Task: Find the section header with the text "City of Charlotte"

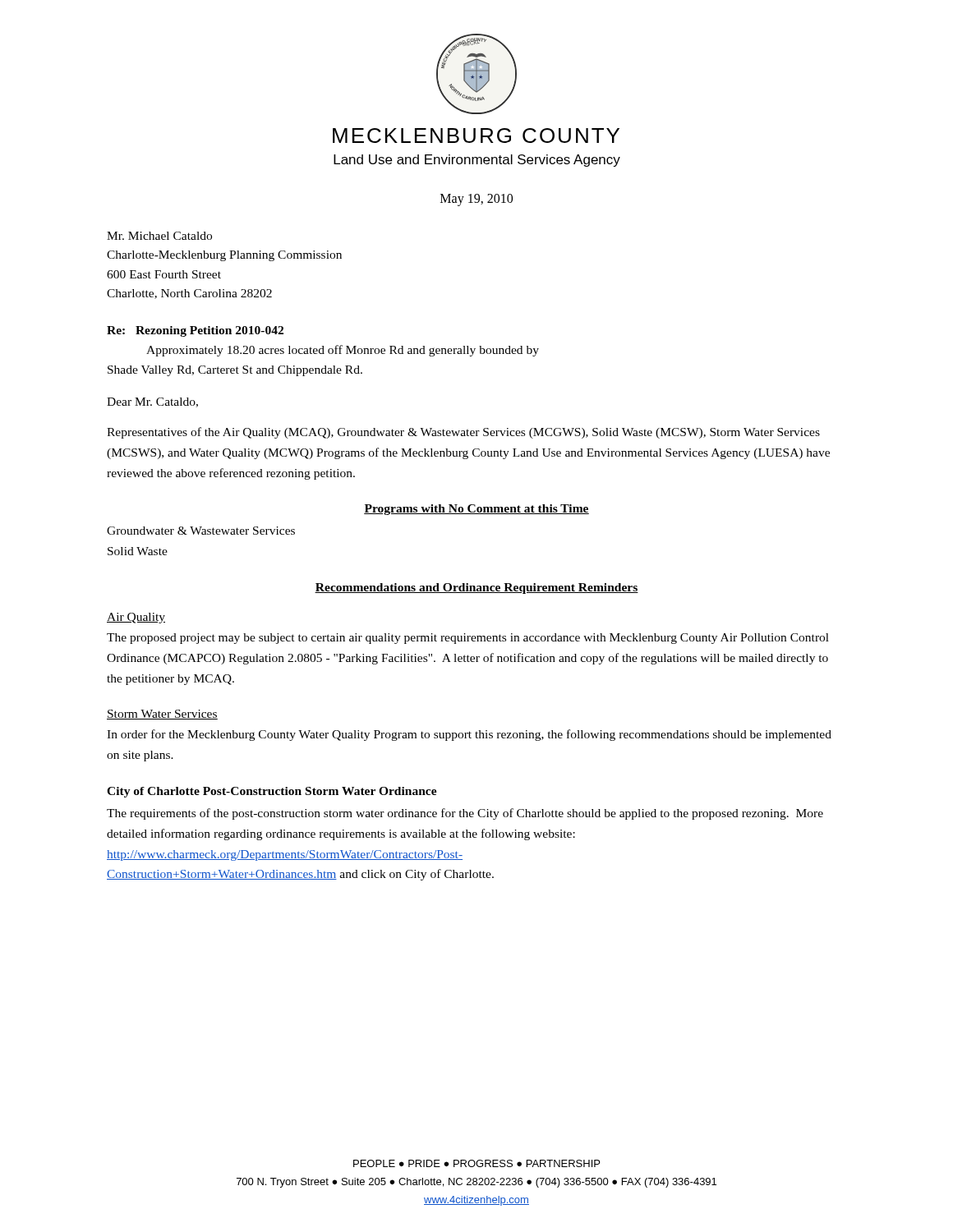Action: (272, 791)
